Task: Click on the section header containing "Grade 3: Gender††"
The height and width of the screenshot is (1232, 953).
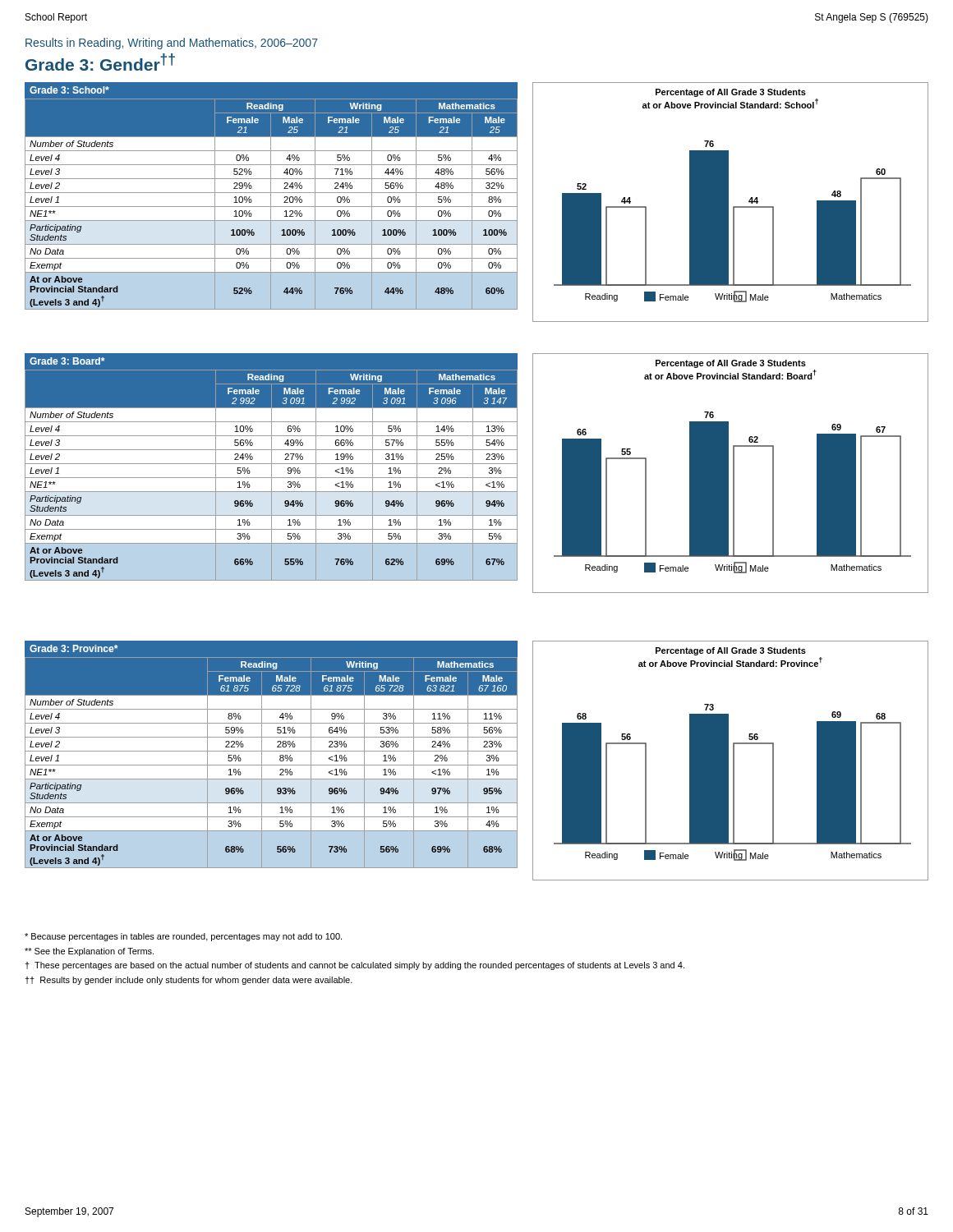Action: pyautogui.click(x=100, y=62)
